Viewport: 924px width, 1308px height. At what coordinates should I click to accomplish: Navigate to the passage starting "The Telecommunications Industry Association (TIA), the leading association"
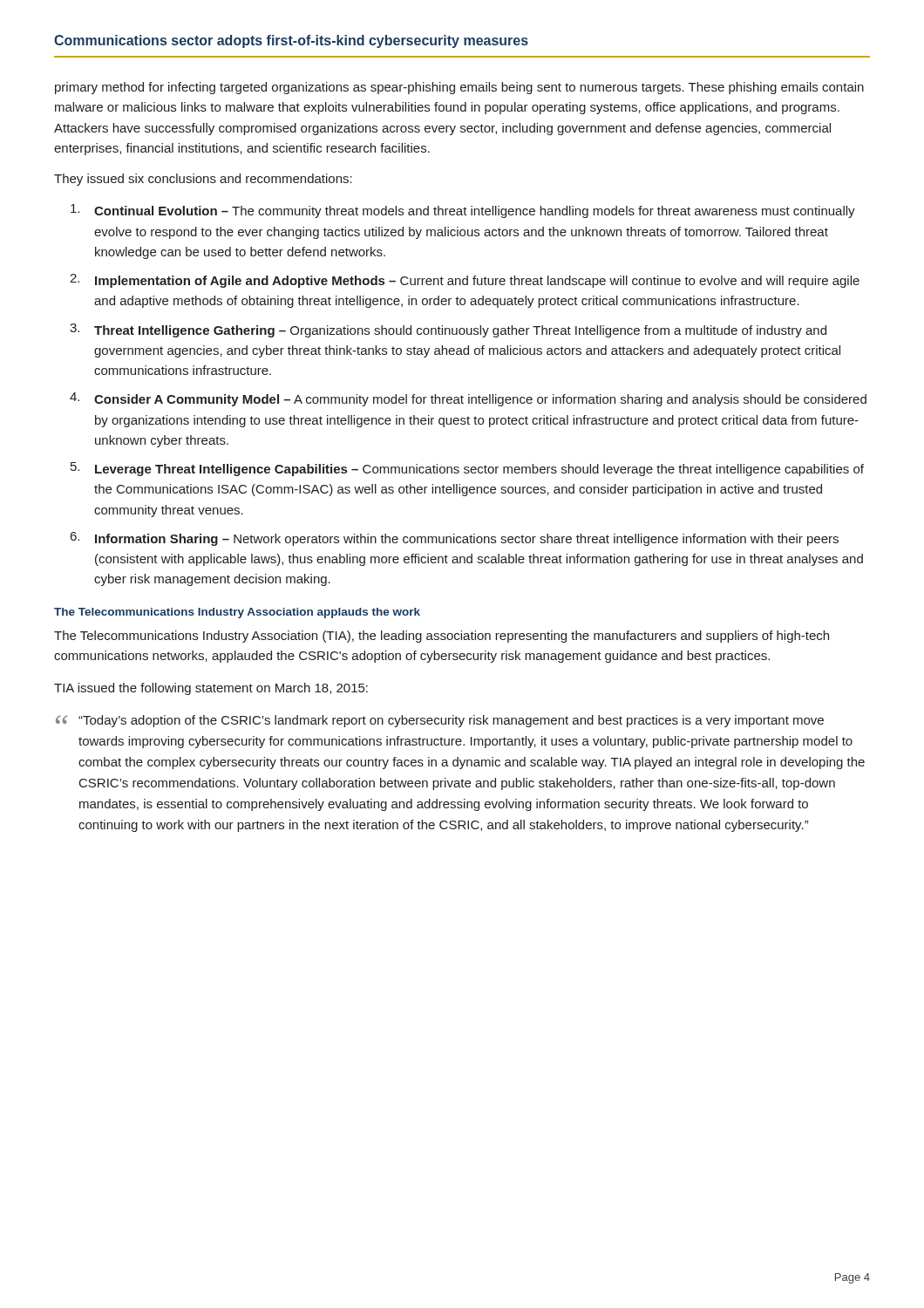tap(442, 645)
